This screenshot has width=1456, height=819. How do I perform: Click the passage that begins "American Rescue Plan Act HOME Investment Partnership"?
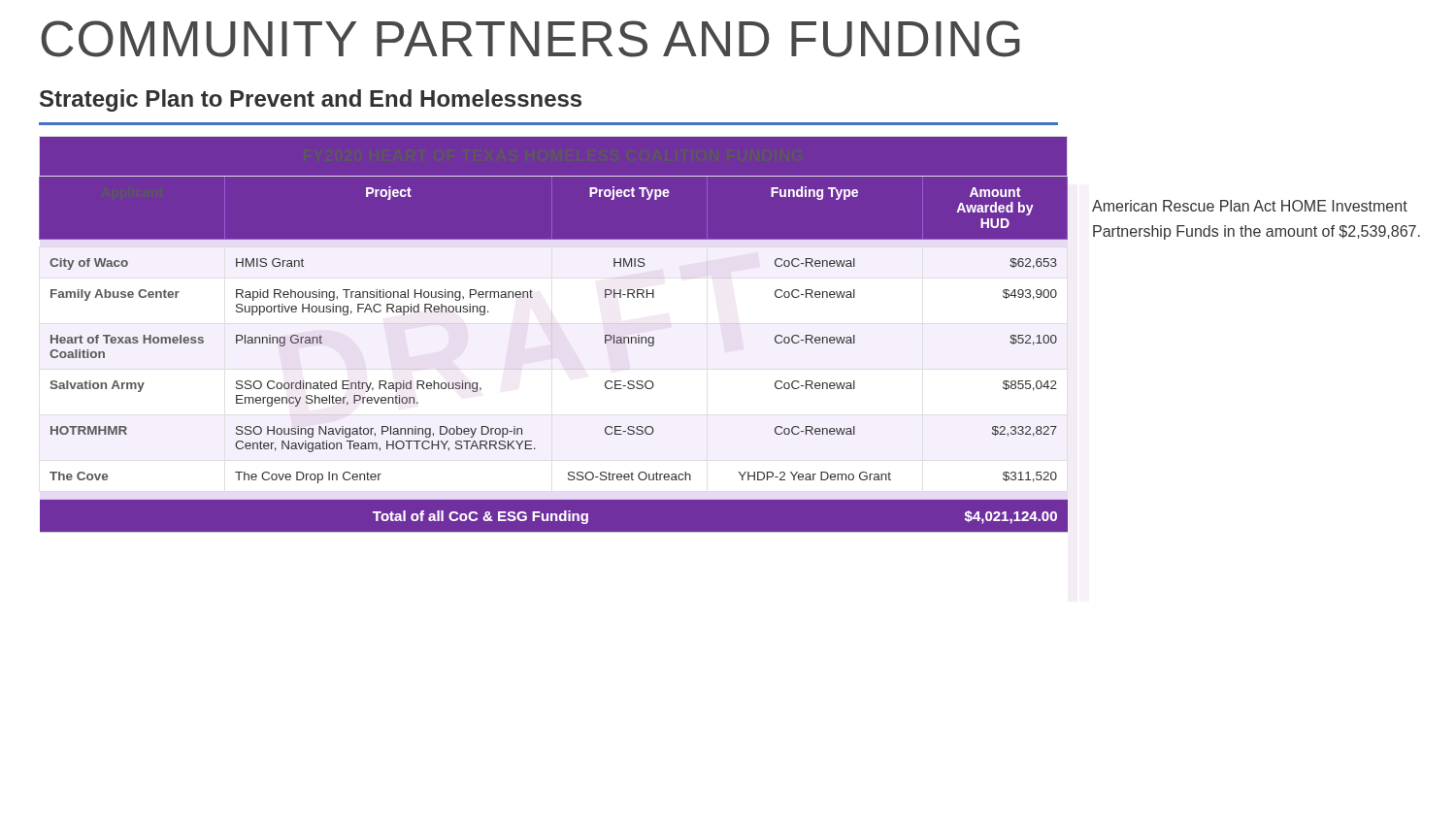[1256, 219]
